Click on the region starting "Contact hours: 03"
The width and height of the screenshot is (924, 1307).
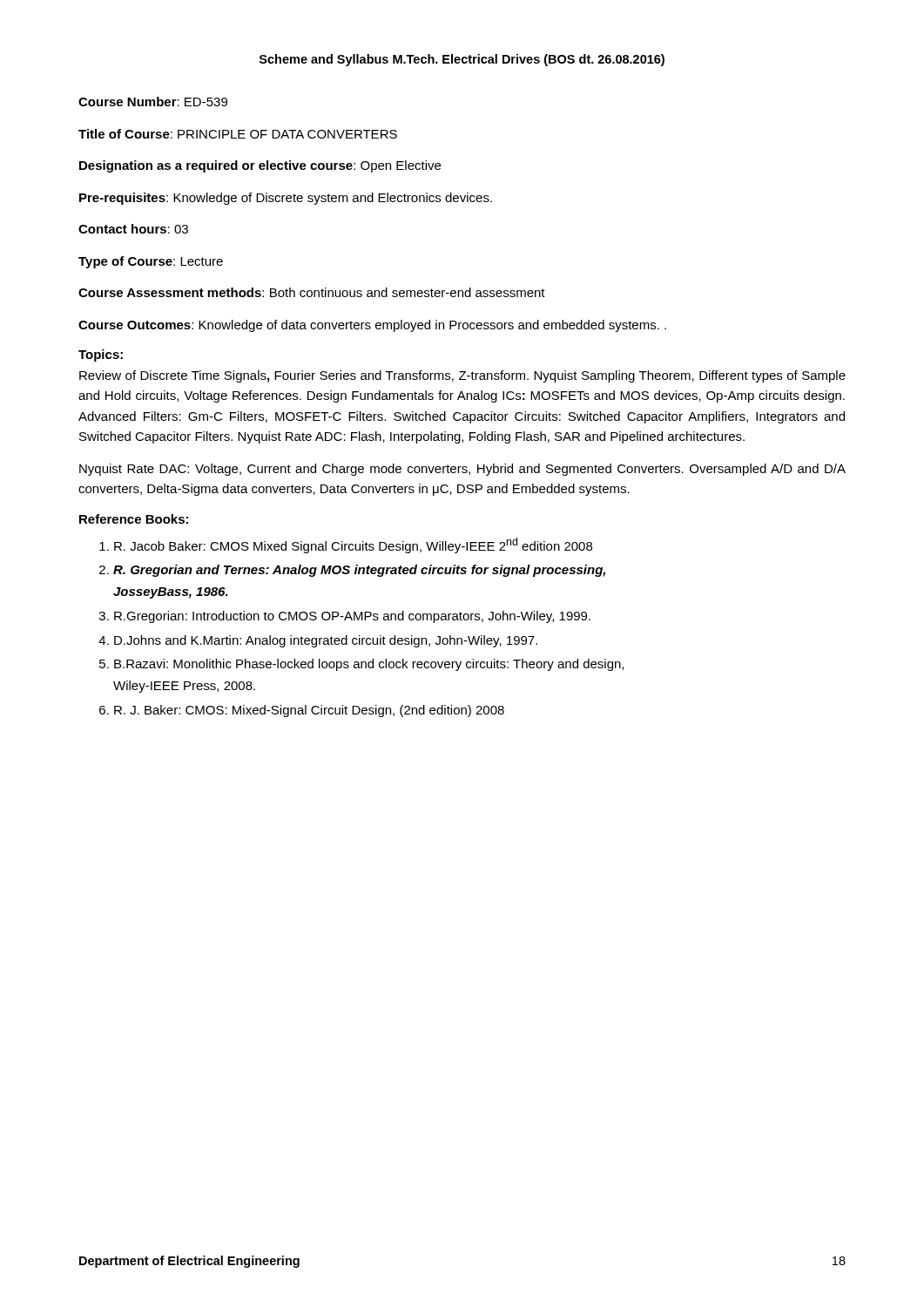point(134,229)
